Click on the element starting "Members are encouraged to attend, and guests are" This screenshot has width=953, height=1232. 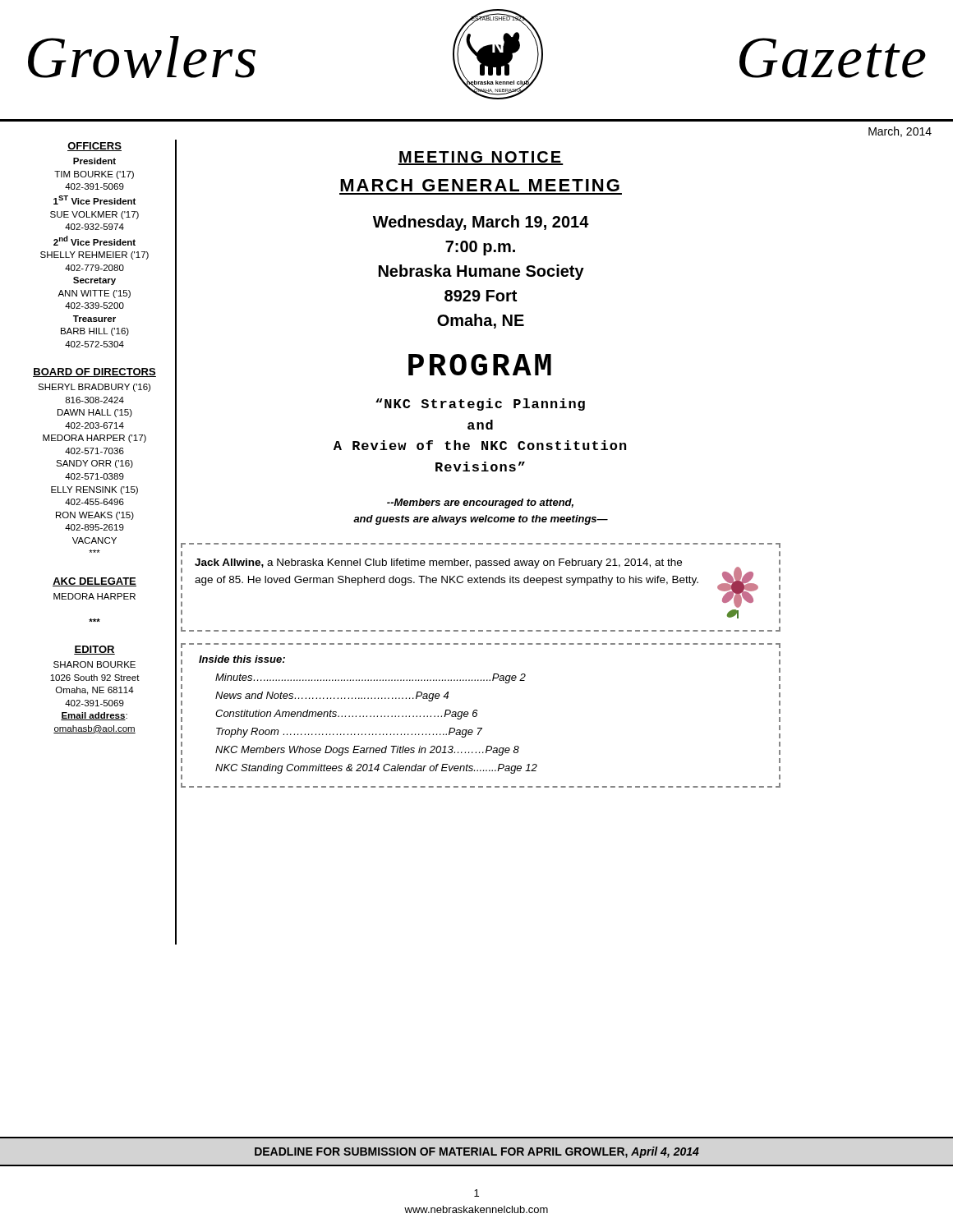click(x=481, y=510)
